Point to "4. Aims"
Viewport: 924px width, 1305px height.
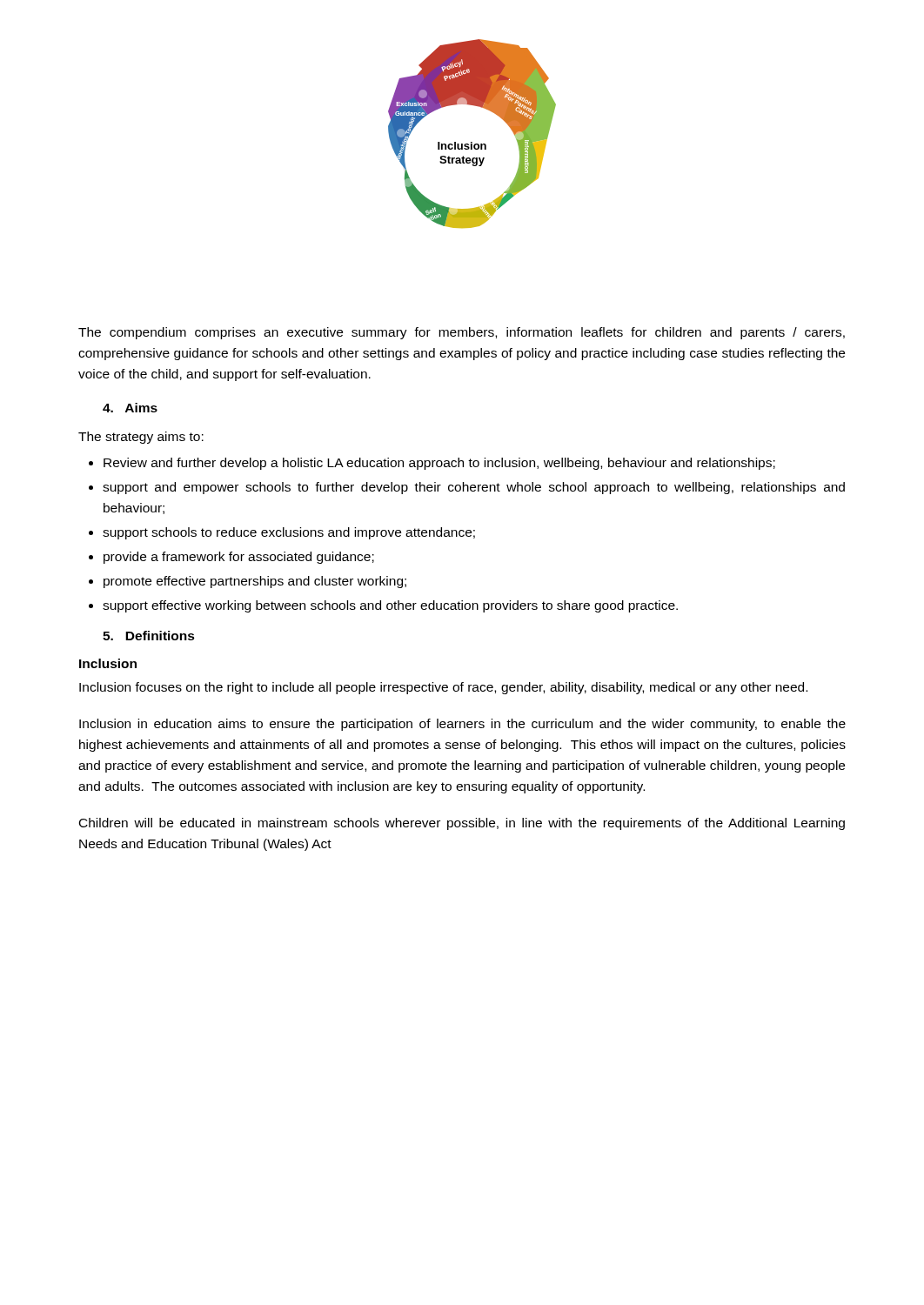130,408
